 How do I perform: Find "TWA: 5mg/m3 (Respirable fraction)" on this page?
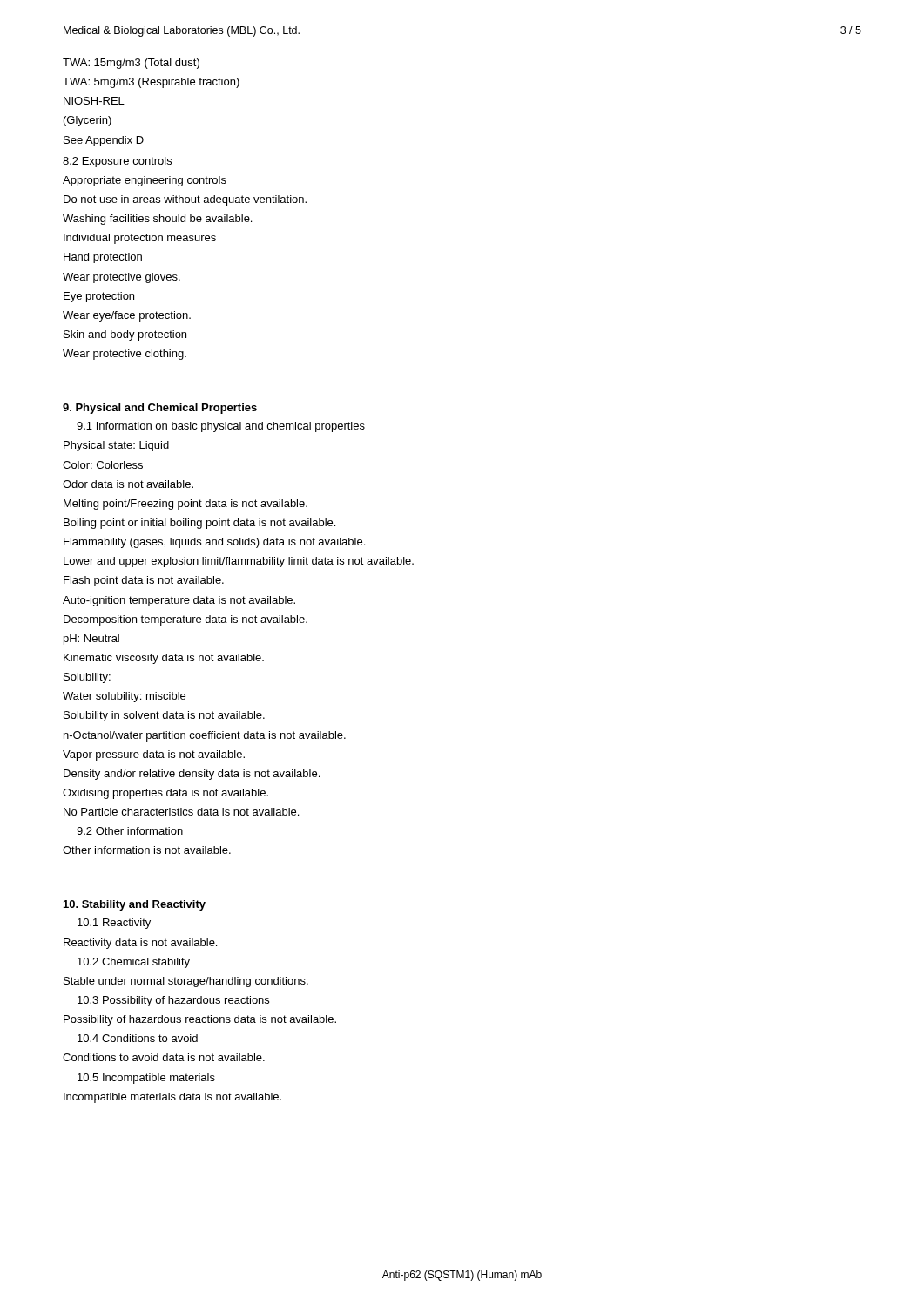pyautogui.click(x=151, y=82)
